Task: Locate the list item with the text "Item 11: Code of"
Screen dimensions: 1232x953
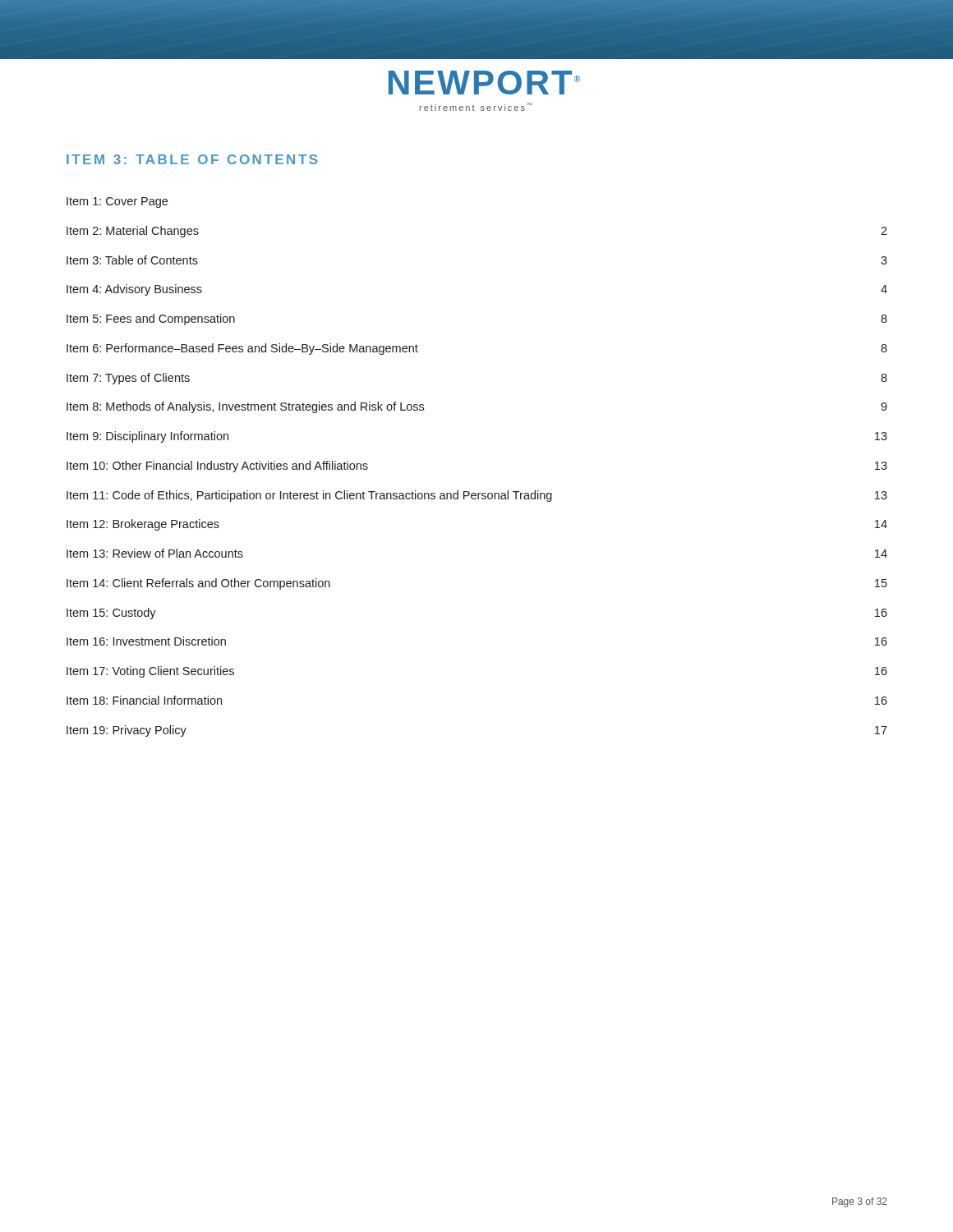Action: click(x=476, y=496)
